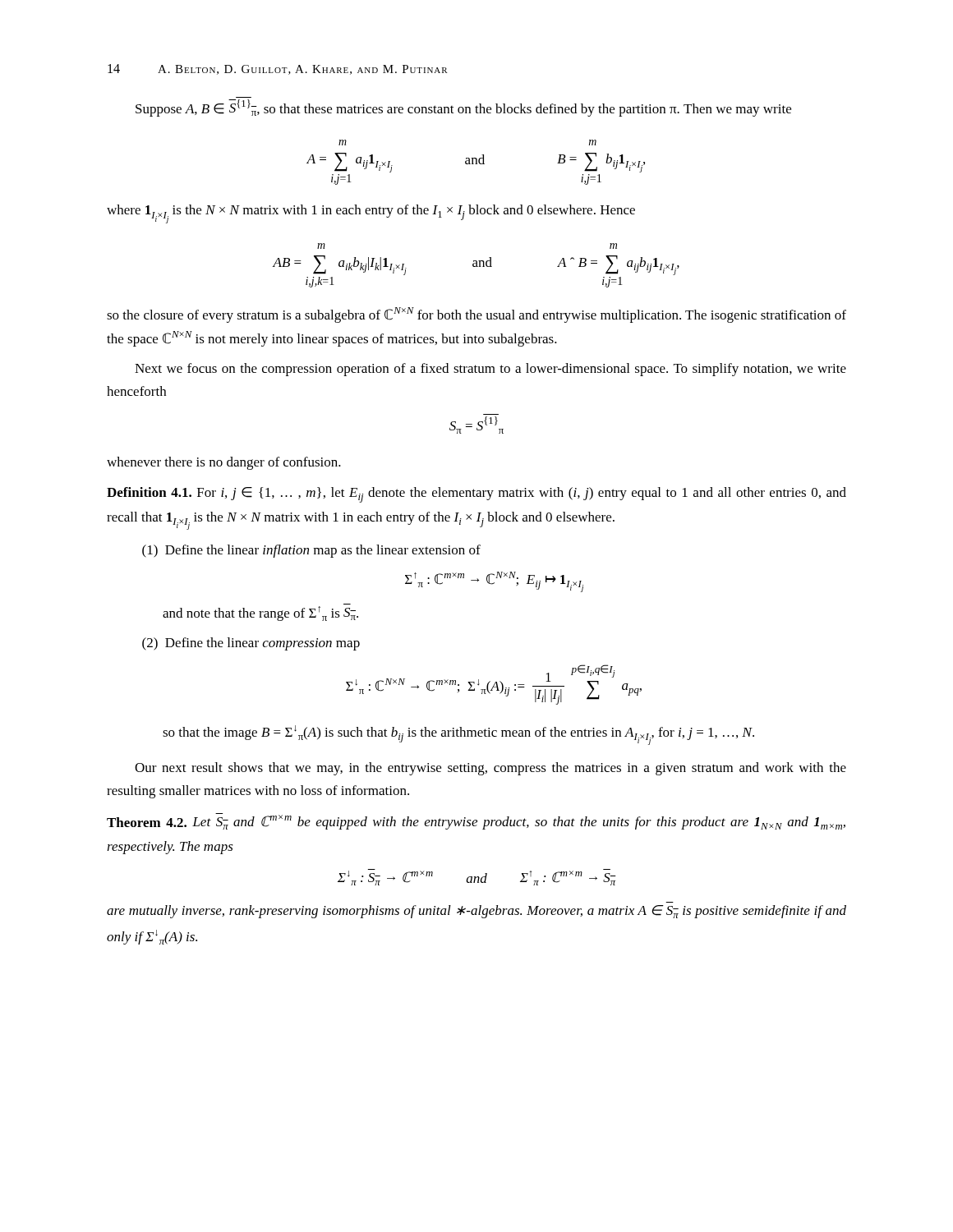Select the text block that reads "whenever there is no"
The width and height of the screenshot is (953, 1232).
[x=224, y=462]
